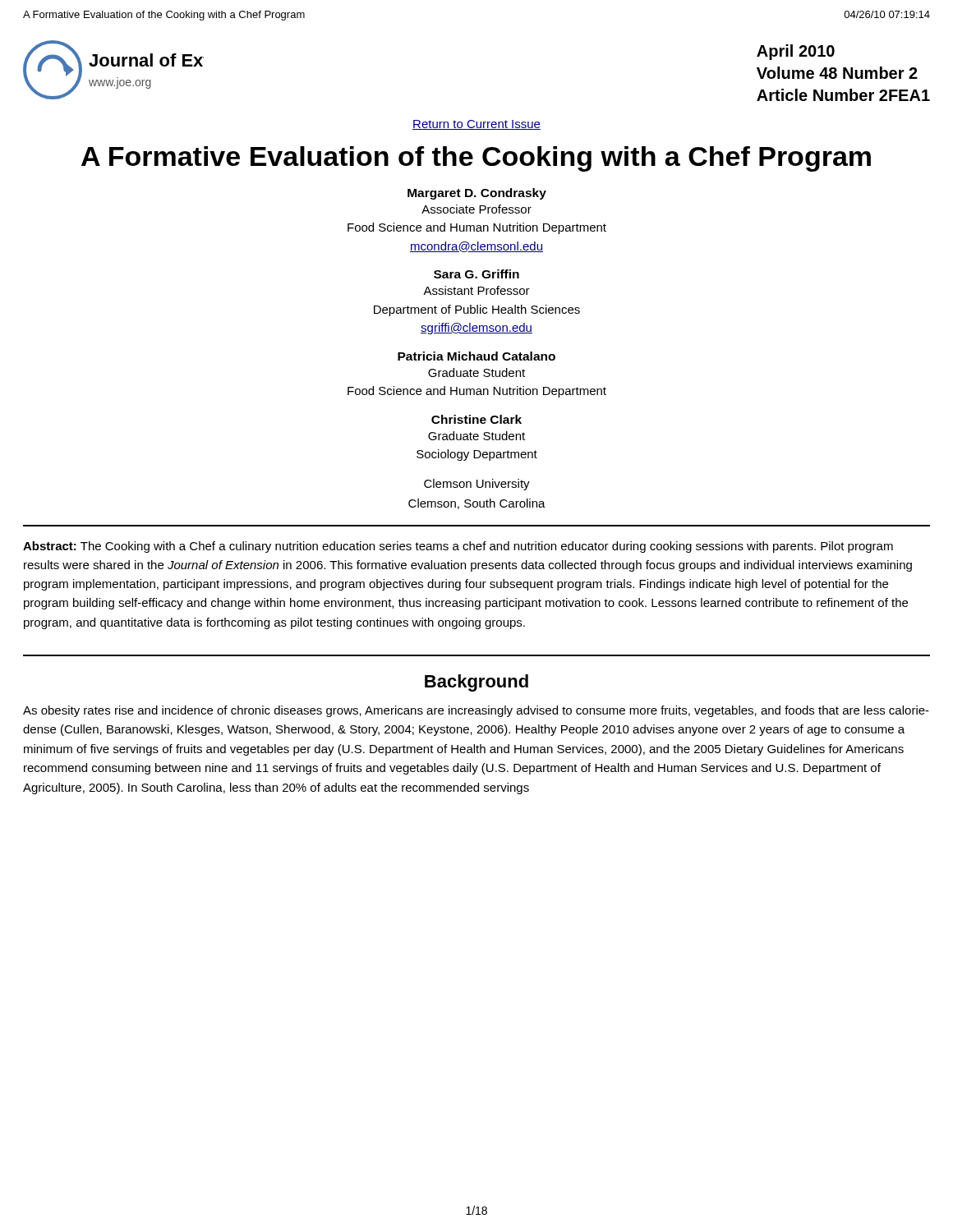Select the text with the text "Return to Current Issue"

coord(476,124)
